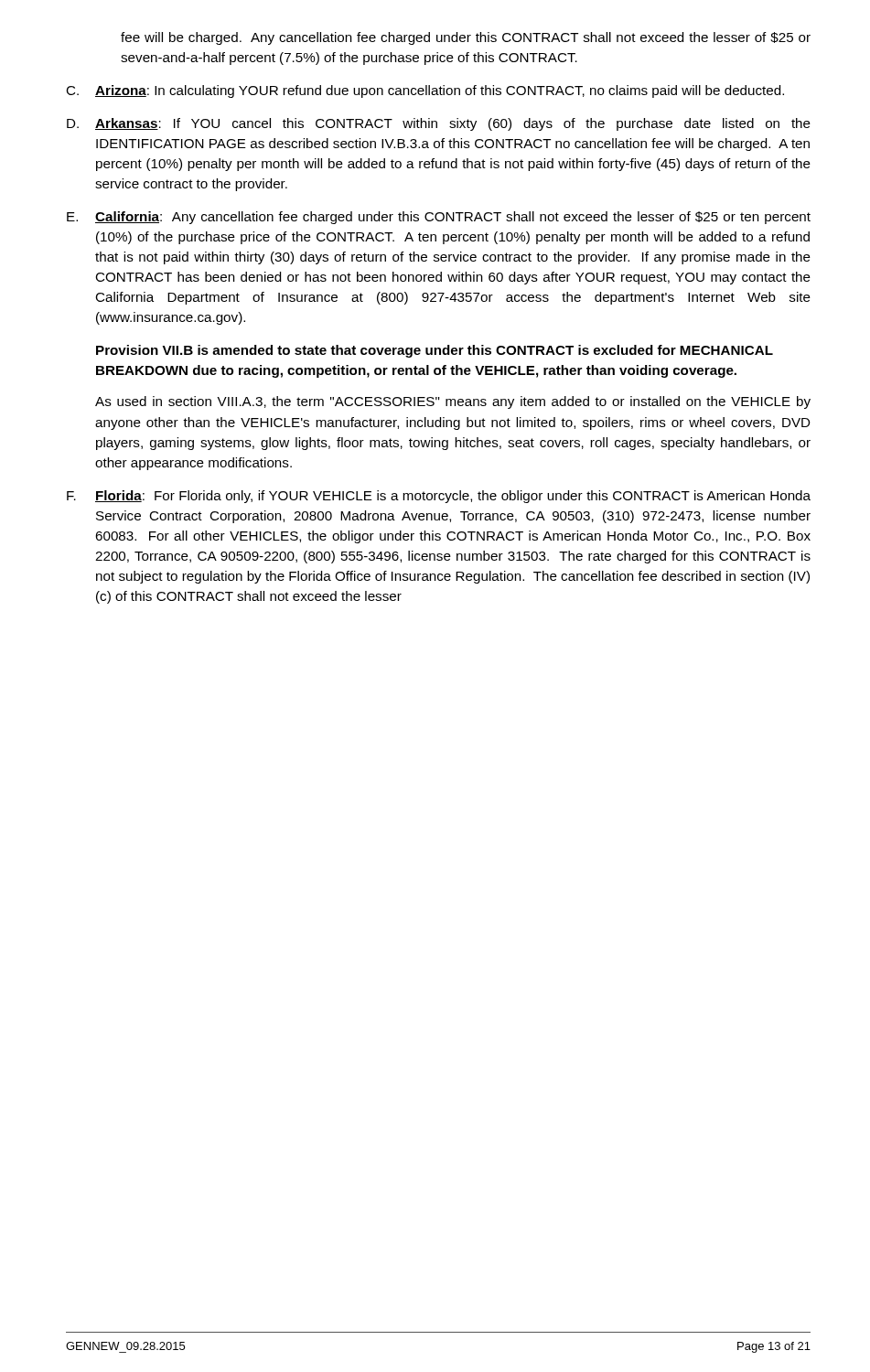
Task: Find the list item that says "F. Florida: For"
Action: (438, 546)
